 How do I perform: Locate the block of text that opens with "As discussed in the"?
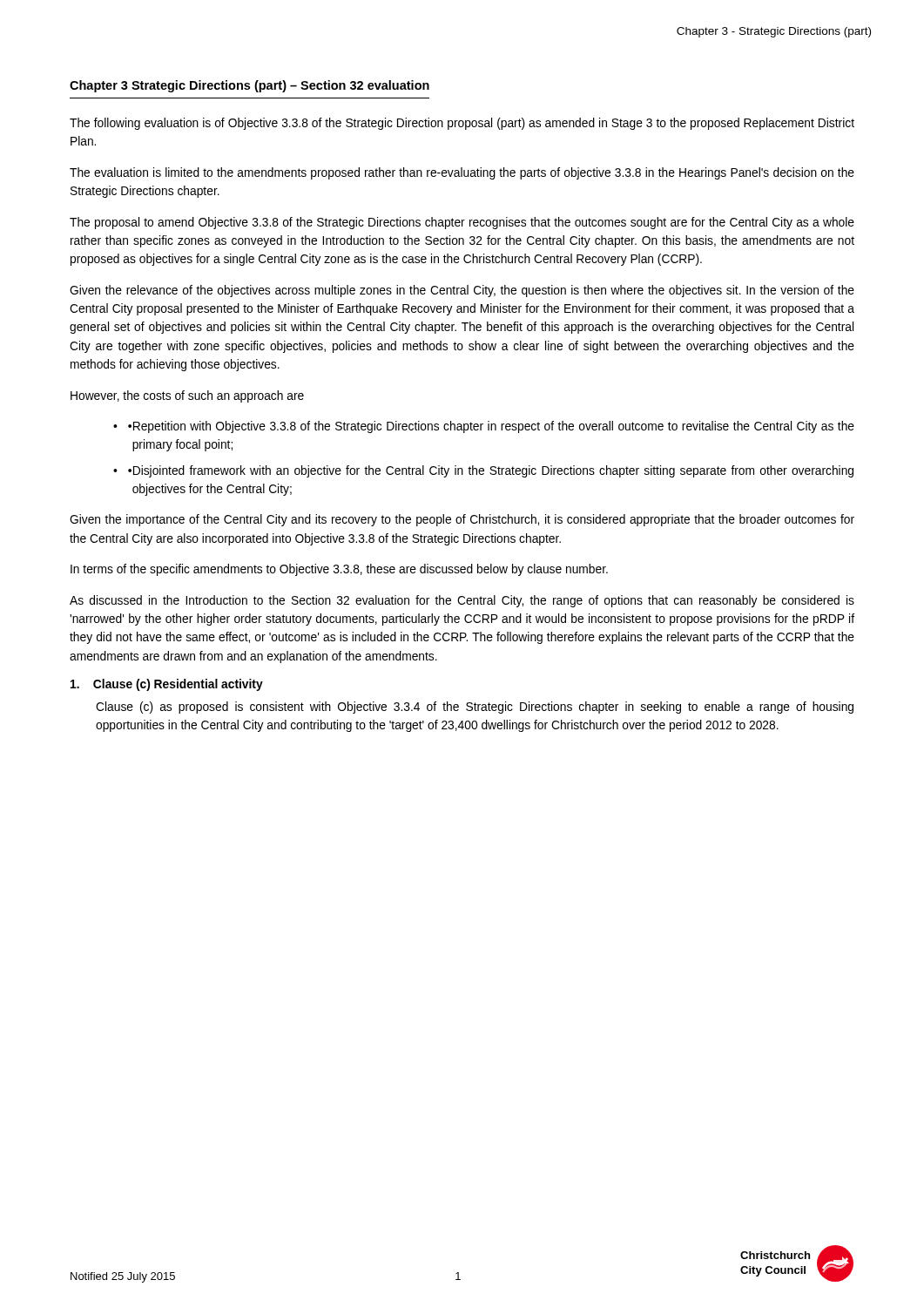coord(462,628)
